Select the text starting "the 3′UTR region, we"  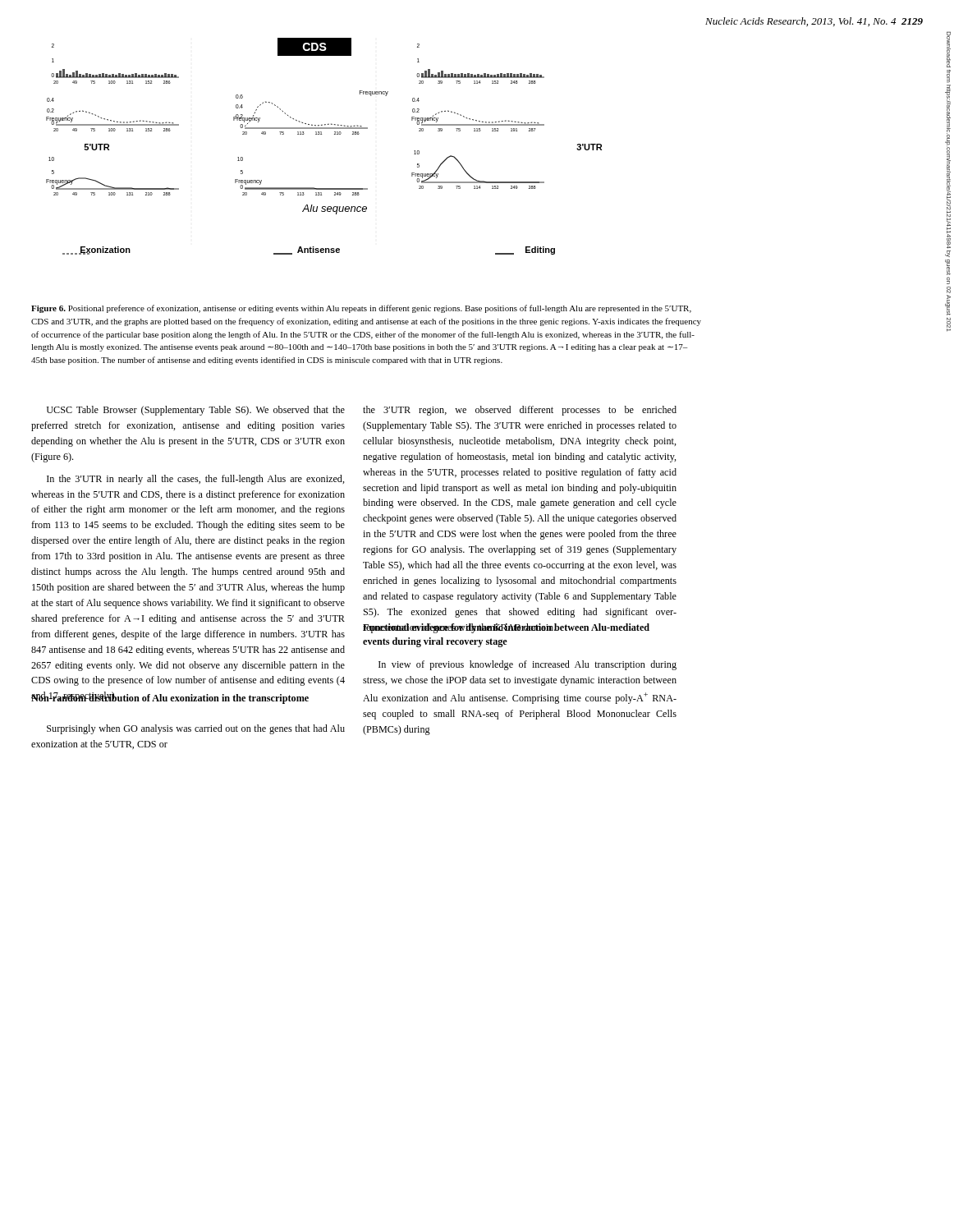(520, 519)
